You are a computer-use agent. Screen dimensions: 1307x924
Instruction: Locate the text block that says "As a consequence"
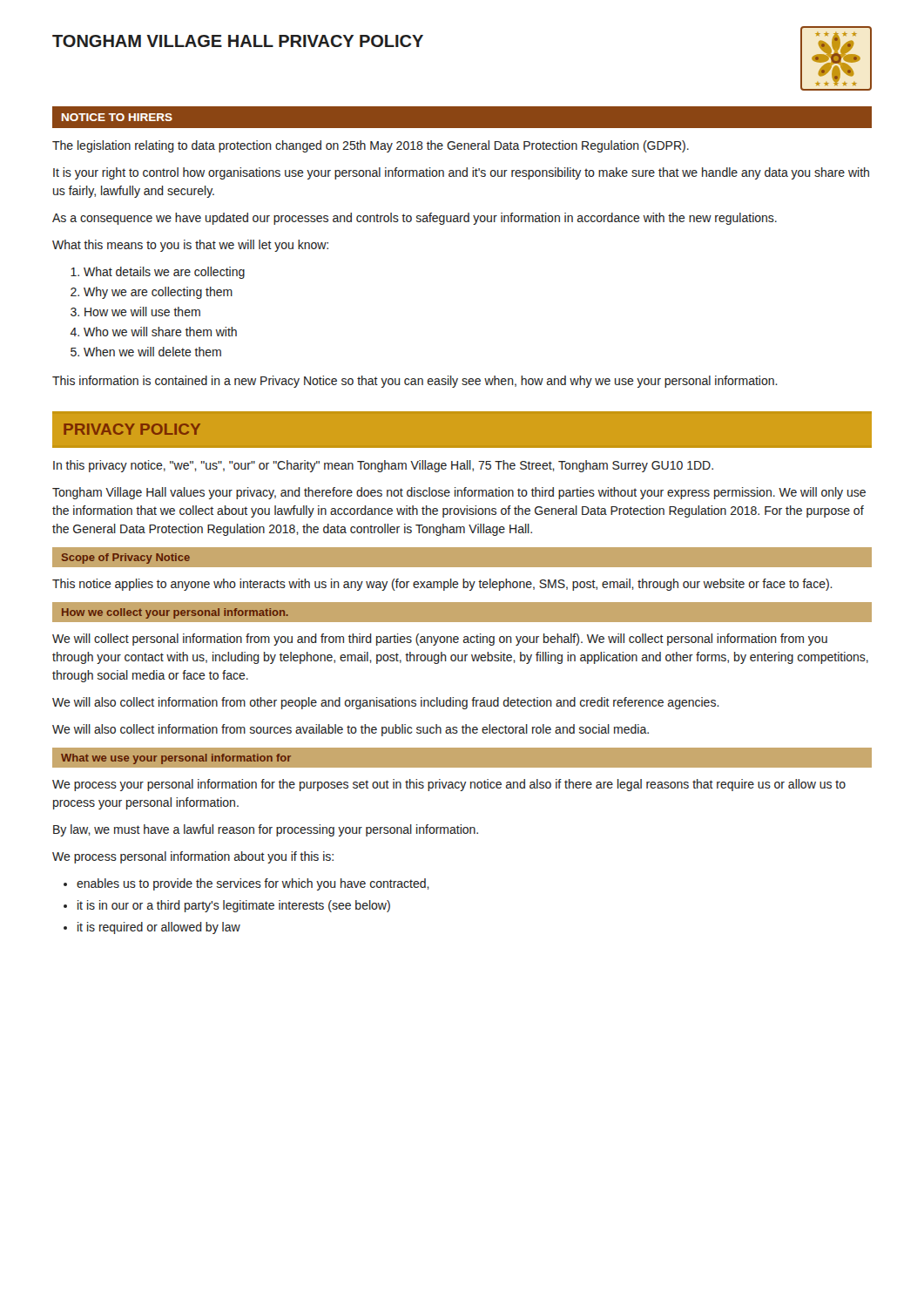[x=462, y=218]
